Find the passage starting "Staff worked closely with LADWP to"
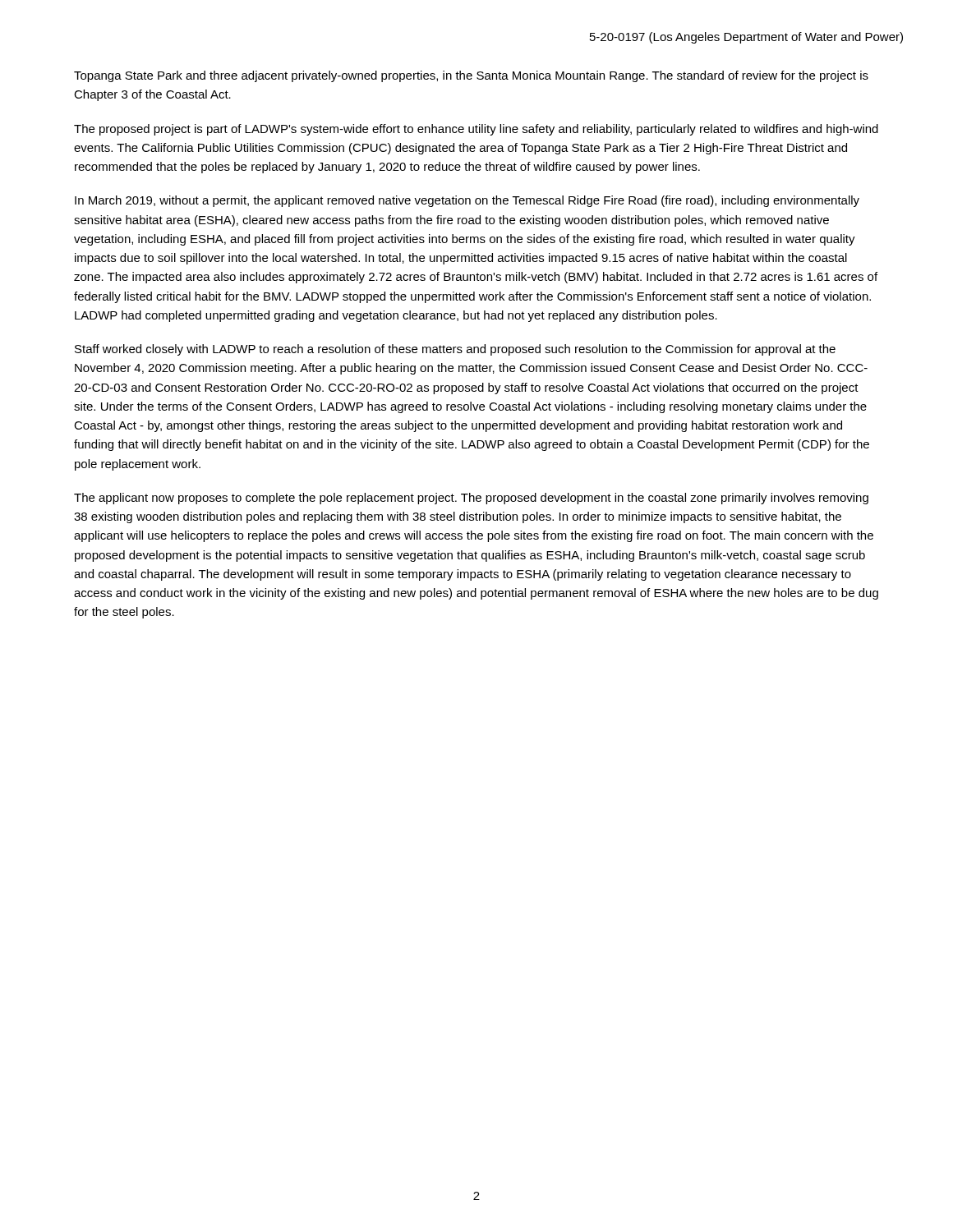 (x=476, y=406)
